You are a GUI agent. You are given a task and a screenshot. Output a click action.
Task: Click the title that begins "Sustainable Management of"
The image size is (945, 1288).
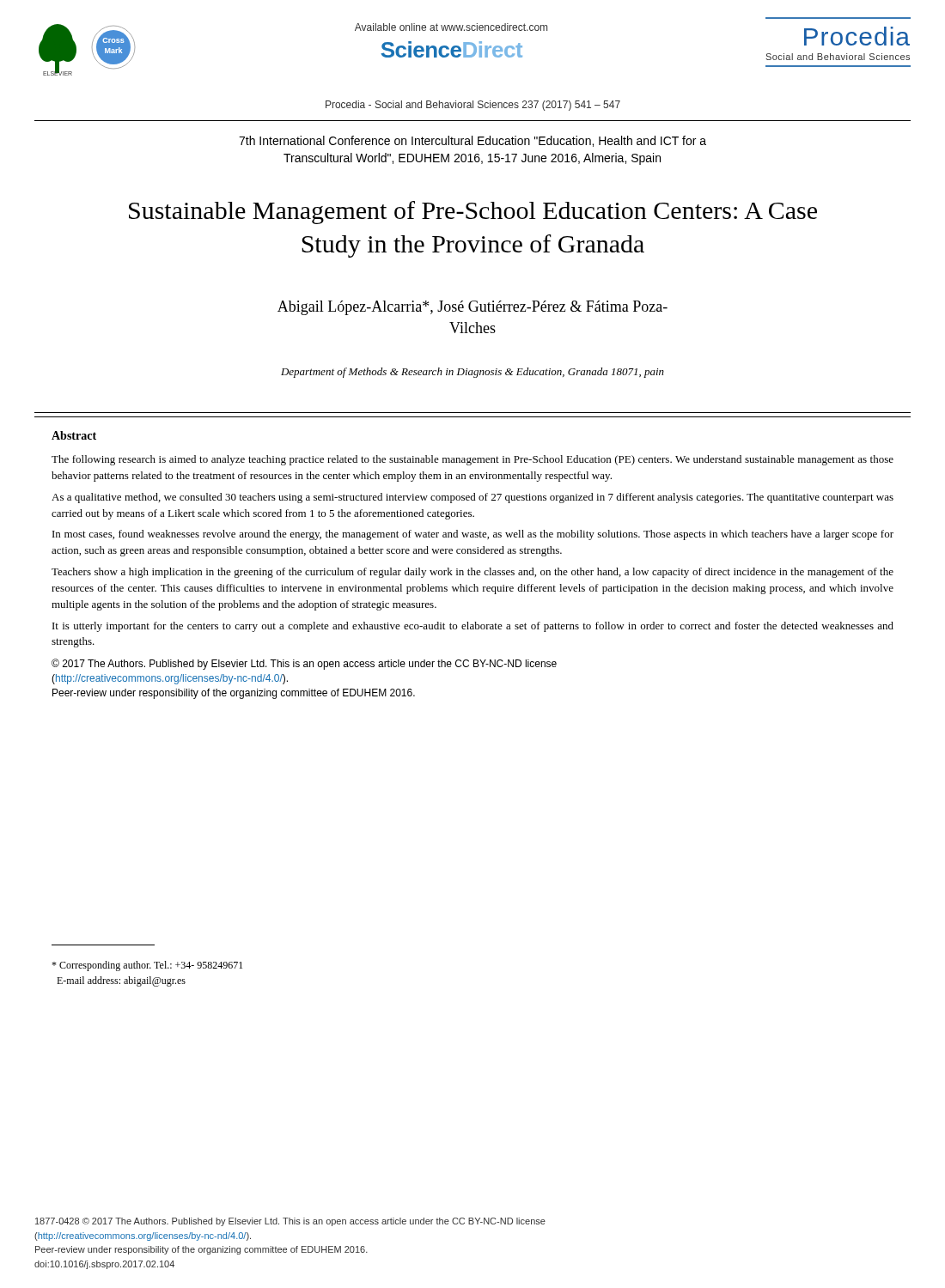[x=472, y=227]
